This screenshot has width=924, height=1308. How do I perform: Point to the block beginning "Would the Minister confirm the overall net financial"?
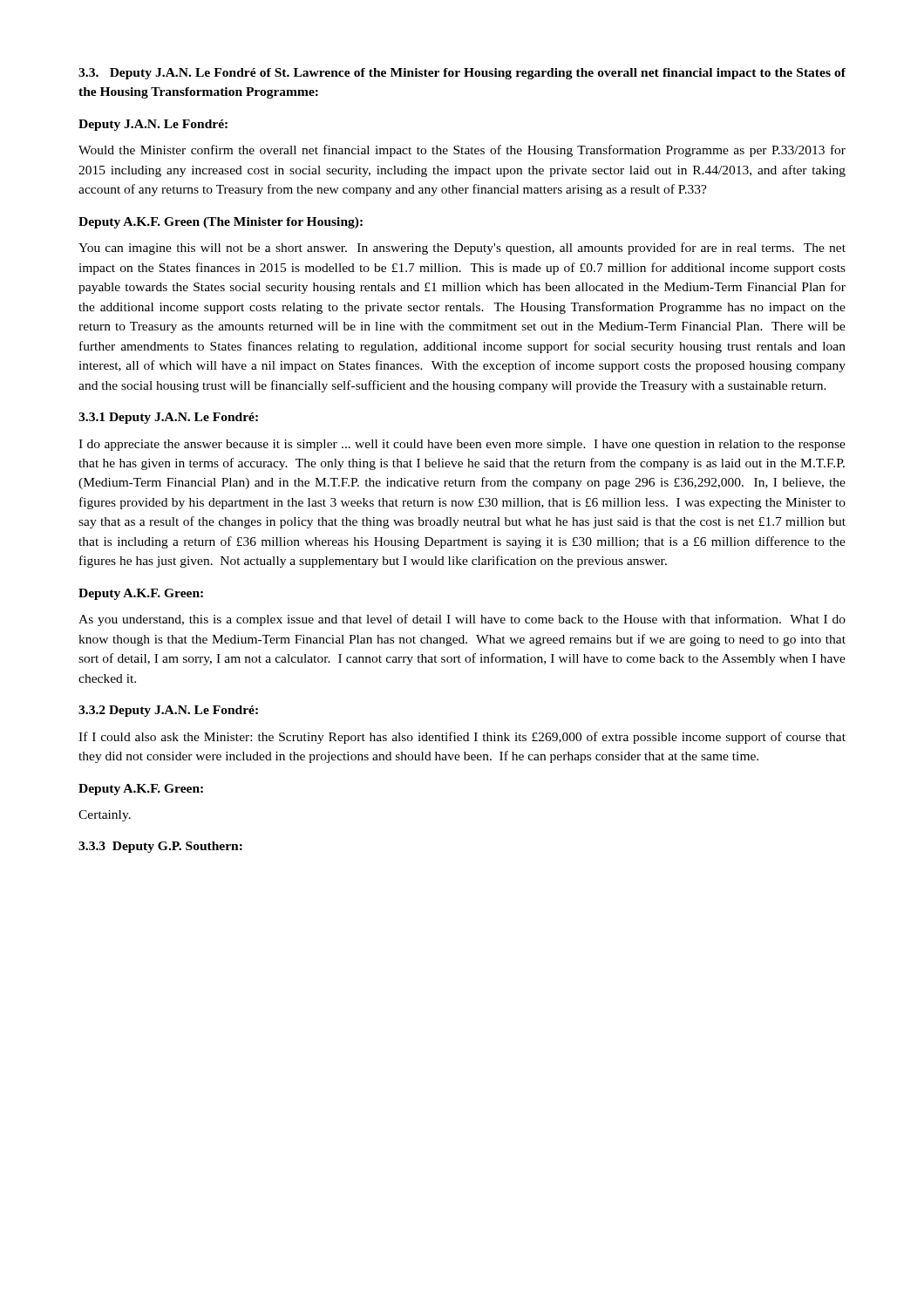point(462,169)
